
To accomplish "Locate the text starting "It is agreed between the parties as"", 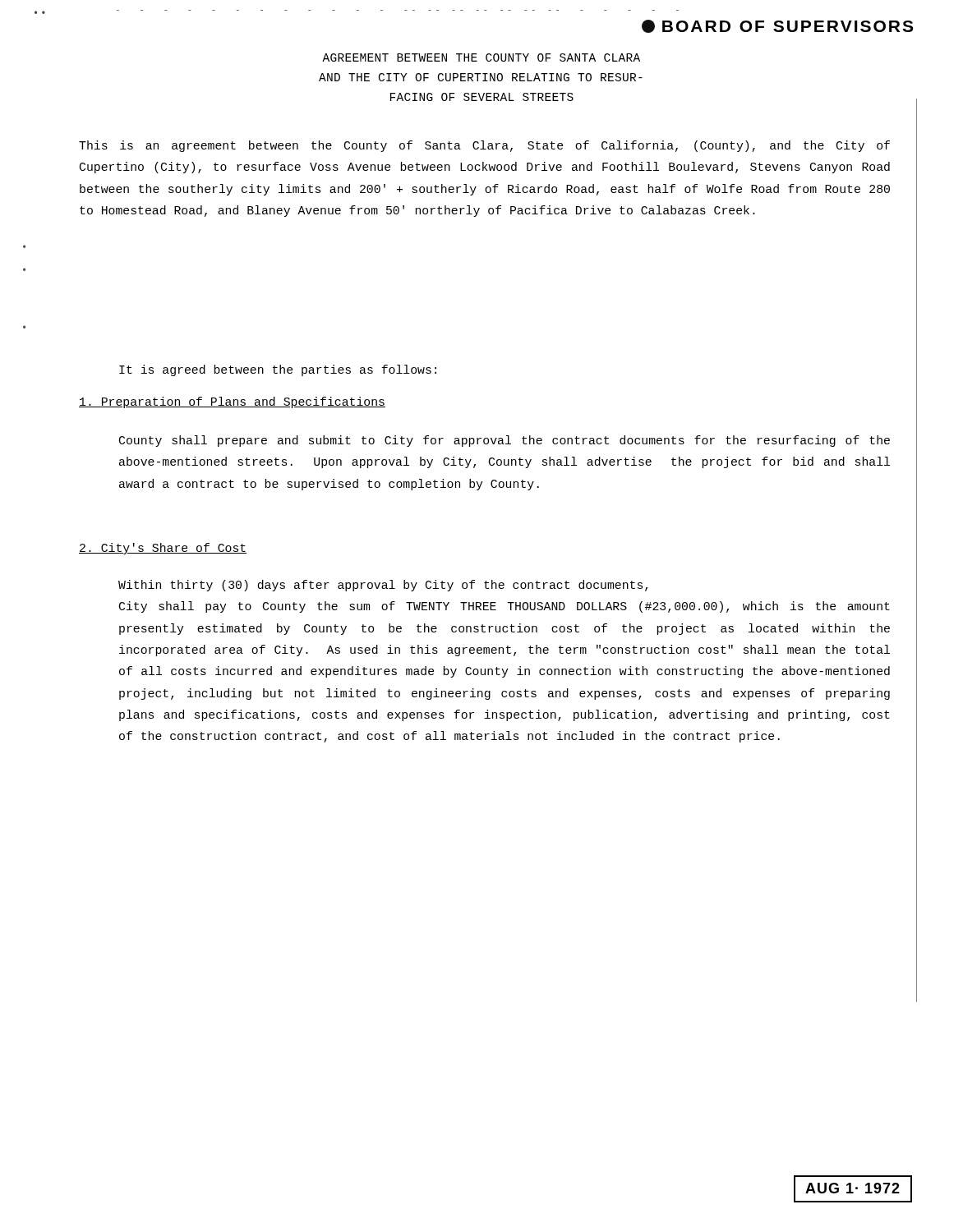I will click(x=279, y=370).
